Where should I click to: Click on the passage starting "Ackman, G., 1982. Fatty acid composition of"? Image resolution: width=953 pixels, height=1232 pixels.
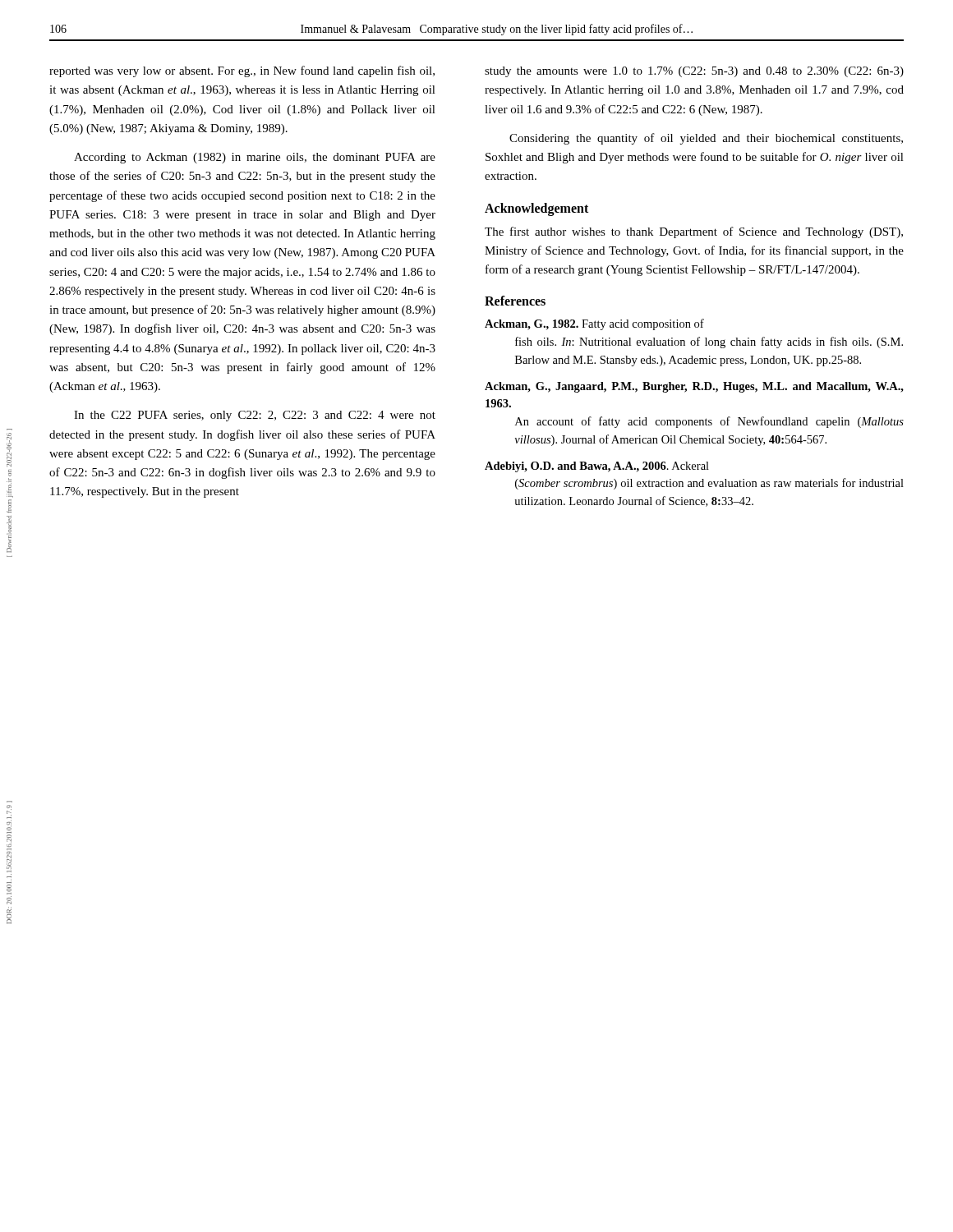pos(694,343)
